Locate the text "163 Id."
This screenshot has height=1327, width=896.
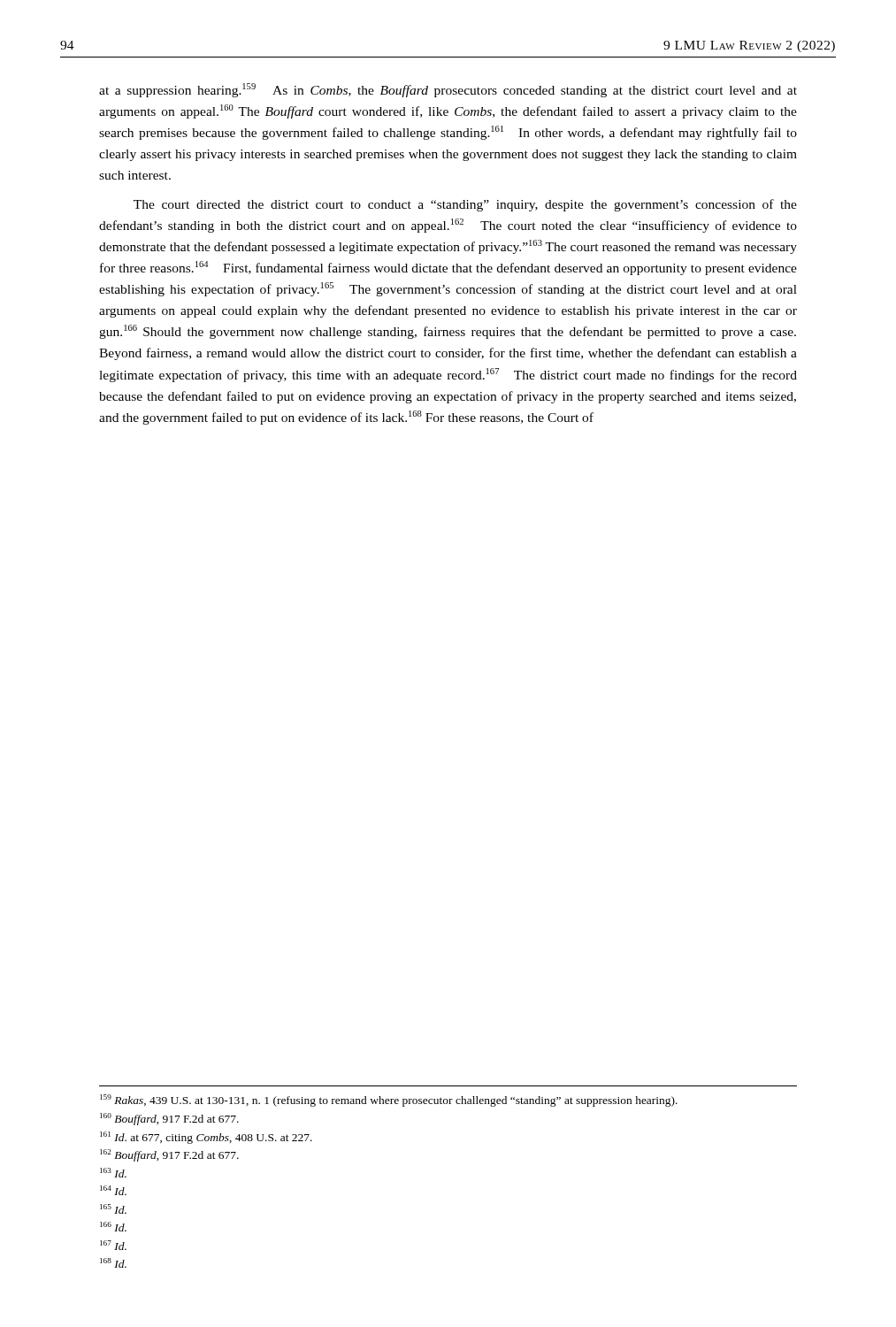113,1173
